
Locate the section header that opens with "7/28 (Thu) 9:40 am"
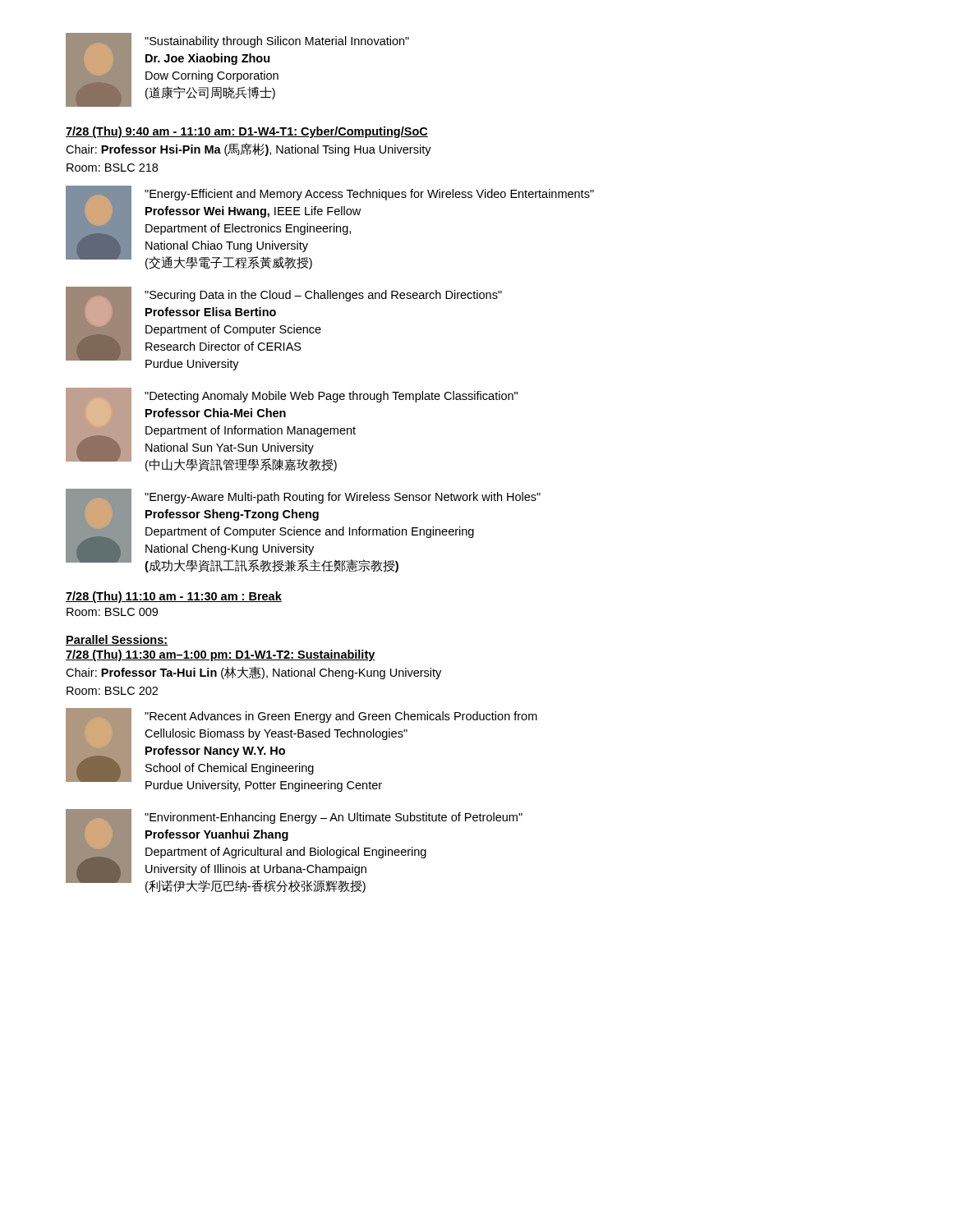[x=247, y=131]
